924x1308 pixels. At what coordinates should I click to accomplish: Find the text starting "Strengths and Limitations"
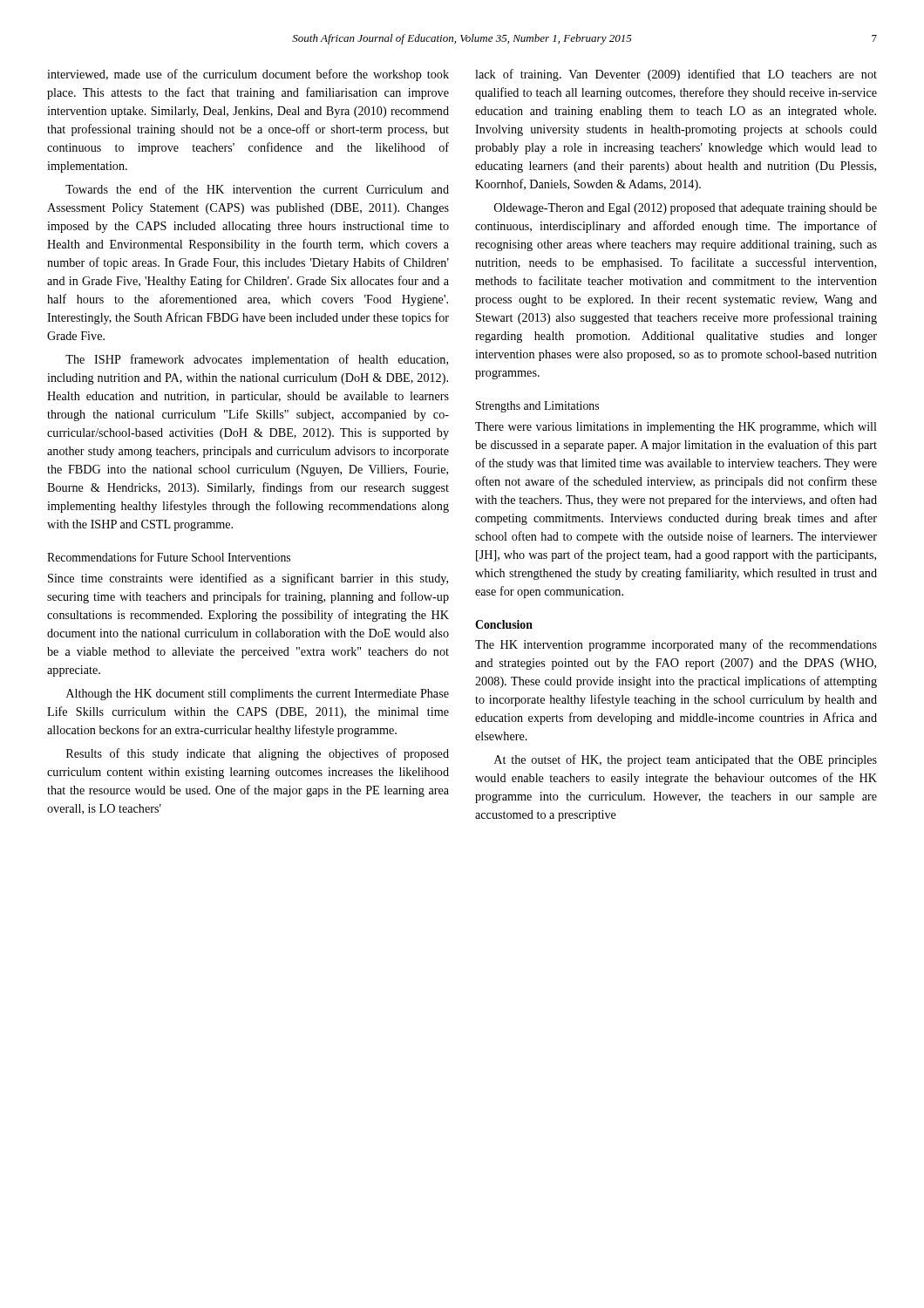pos(537,407)
